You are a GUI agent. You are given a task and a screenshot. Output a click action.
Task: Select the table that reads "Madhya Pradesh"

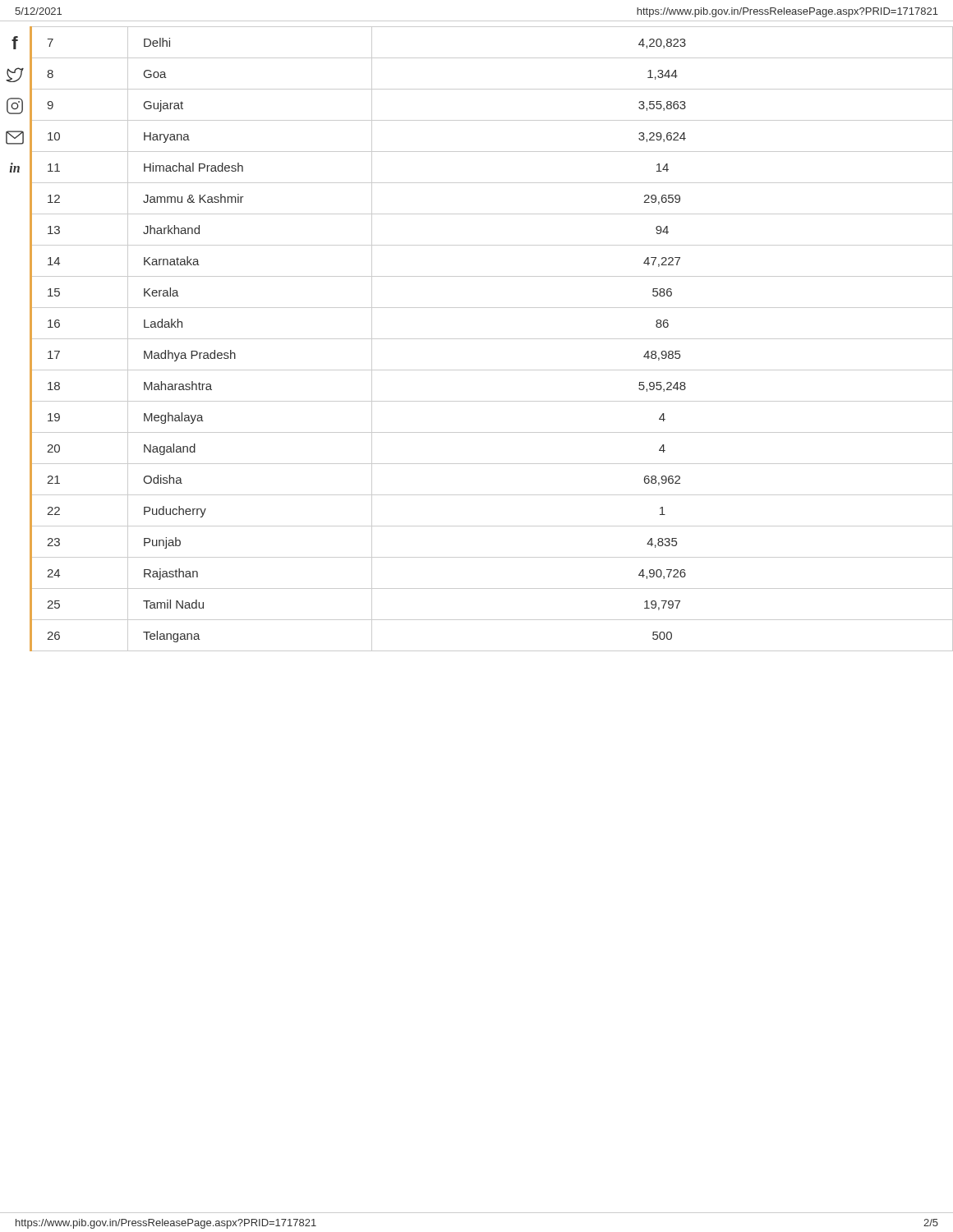coord(491,339)
